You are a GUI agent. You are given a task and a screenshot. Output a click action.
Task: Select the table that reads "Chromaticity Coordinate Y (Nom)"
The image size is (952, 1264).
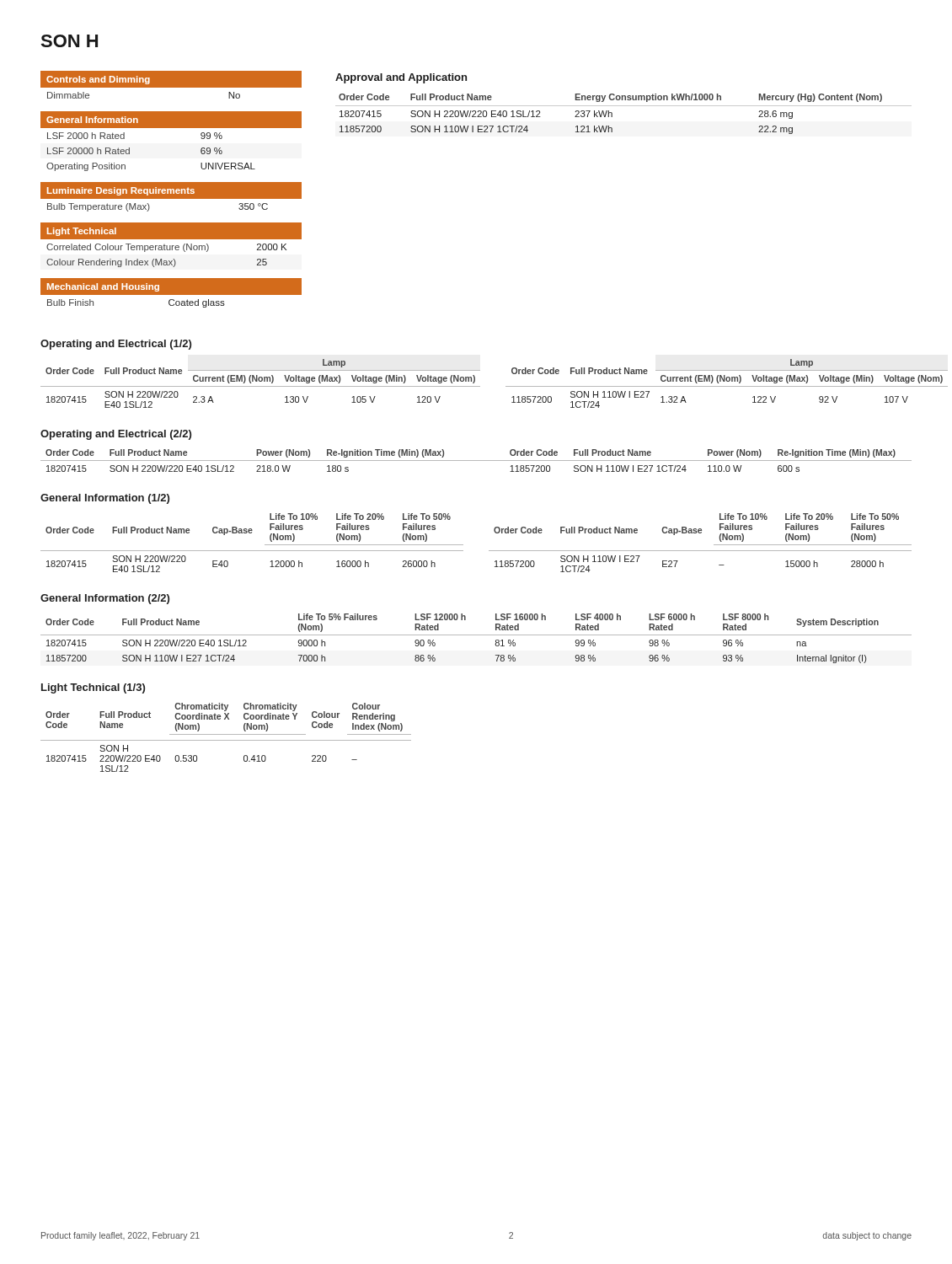476,737
